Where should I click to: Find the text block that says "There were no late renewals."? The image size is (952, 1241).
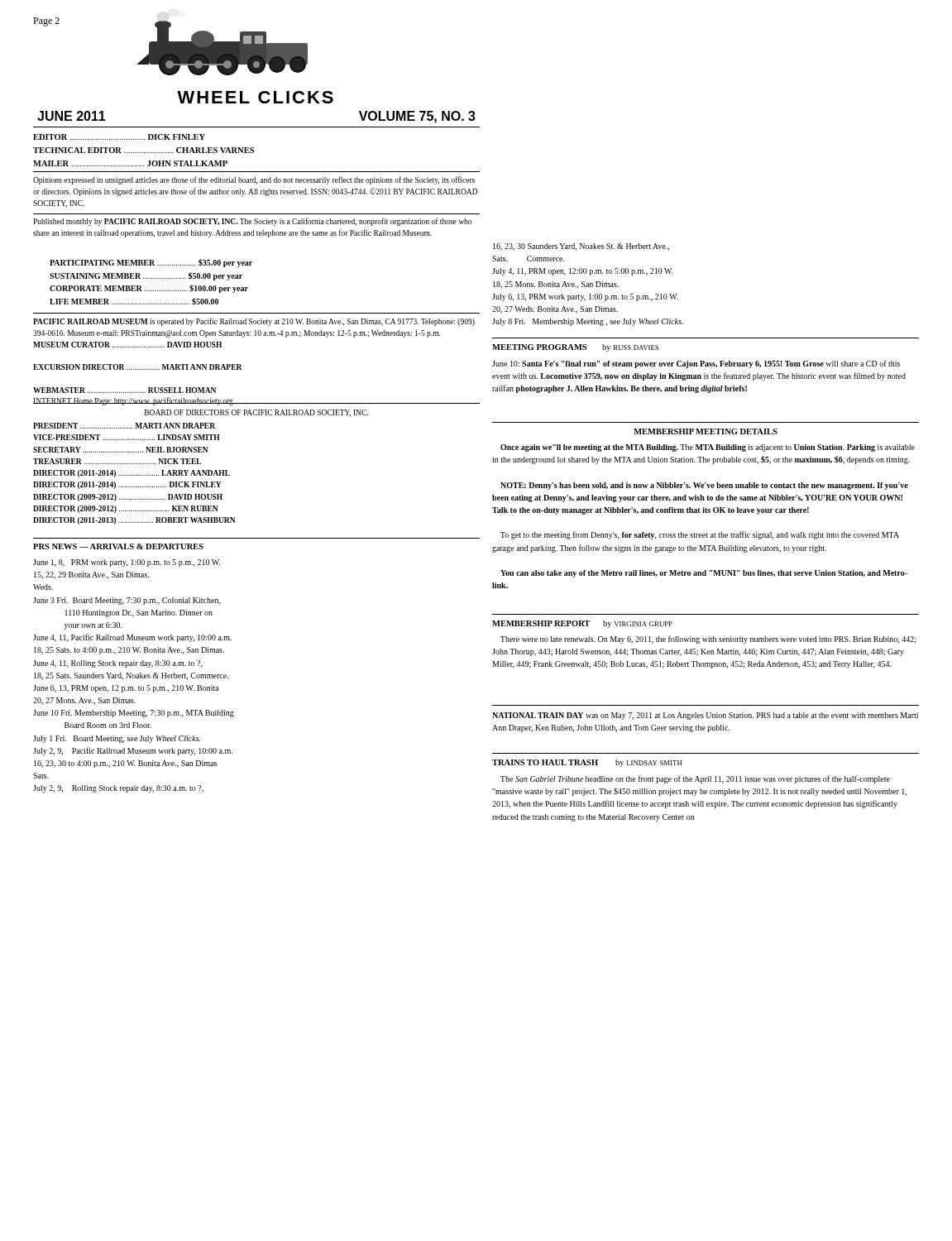pos(704,652)
